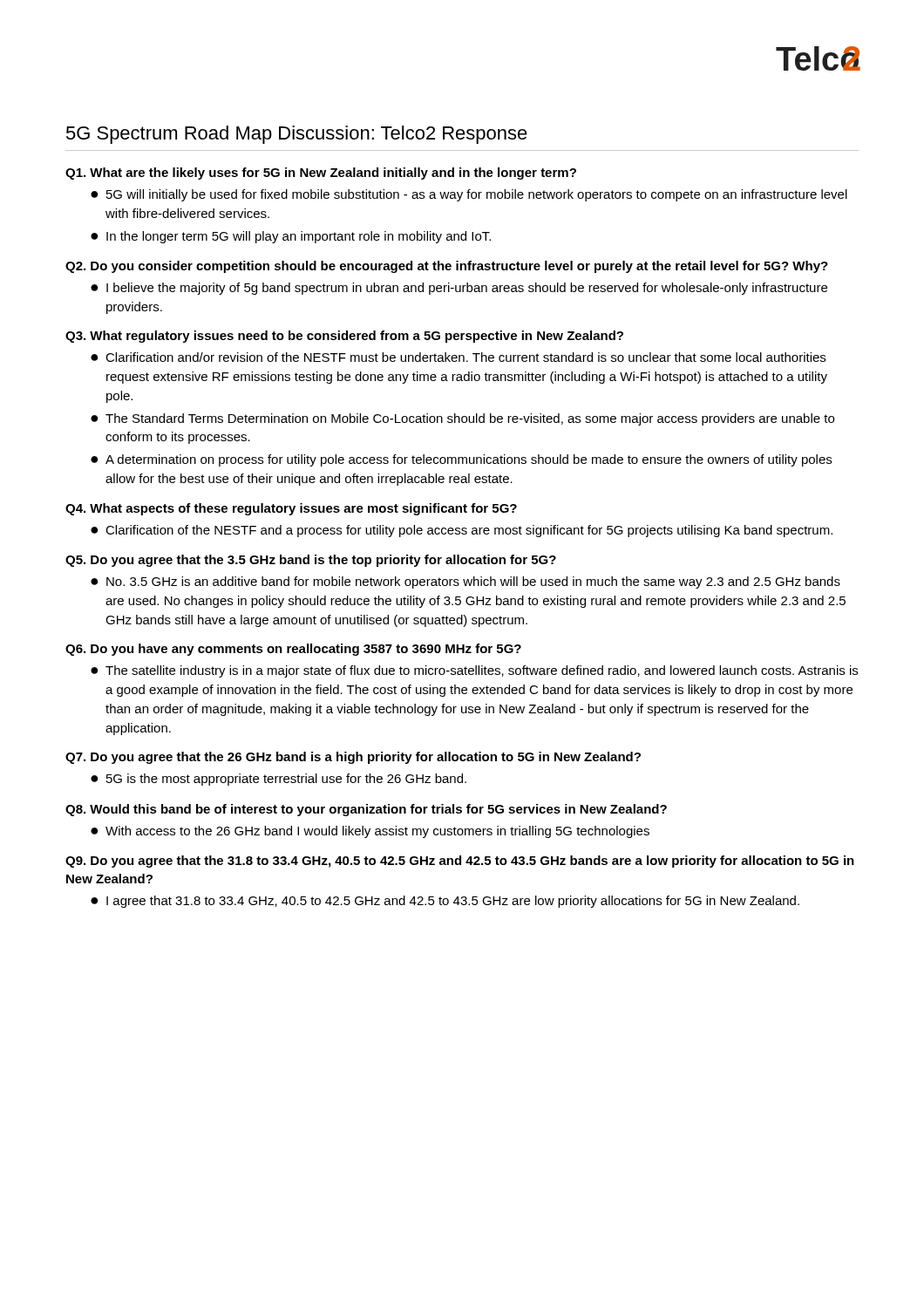Navigate to the element starting "● With access to the 26 GHz band"
The height and width of the screenshot is (1308, 924).
[474, 831]
